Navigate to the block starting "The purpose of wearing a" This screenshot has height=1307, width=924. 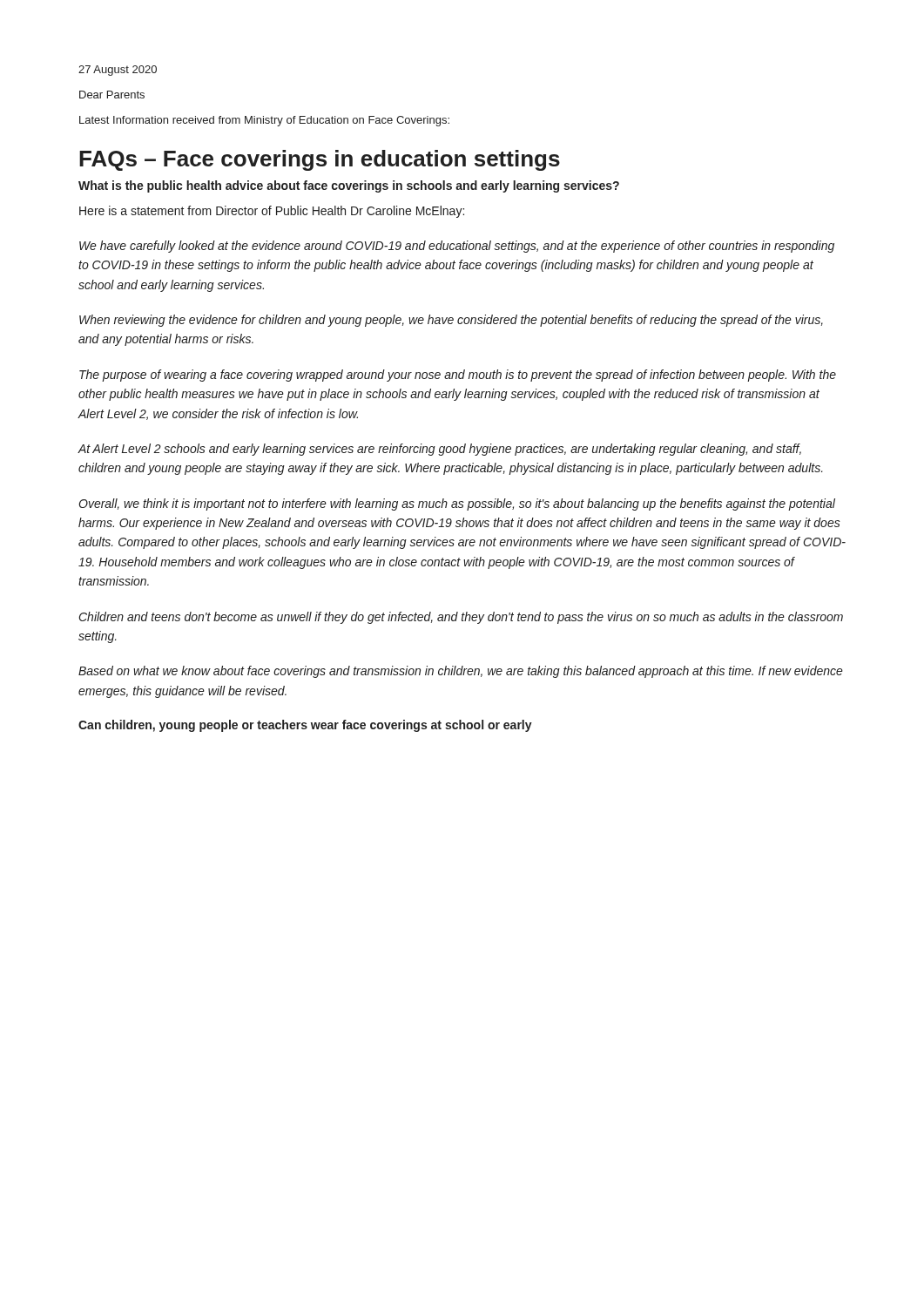(x=457, y=394)
